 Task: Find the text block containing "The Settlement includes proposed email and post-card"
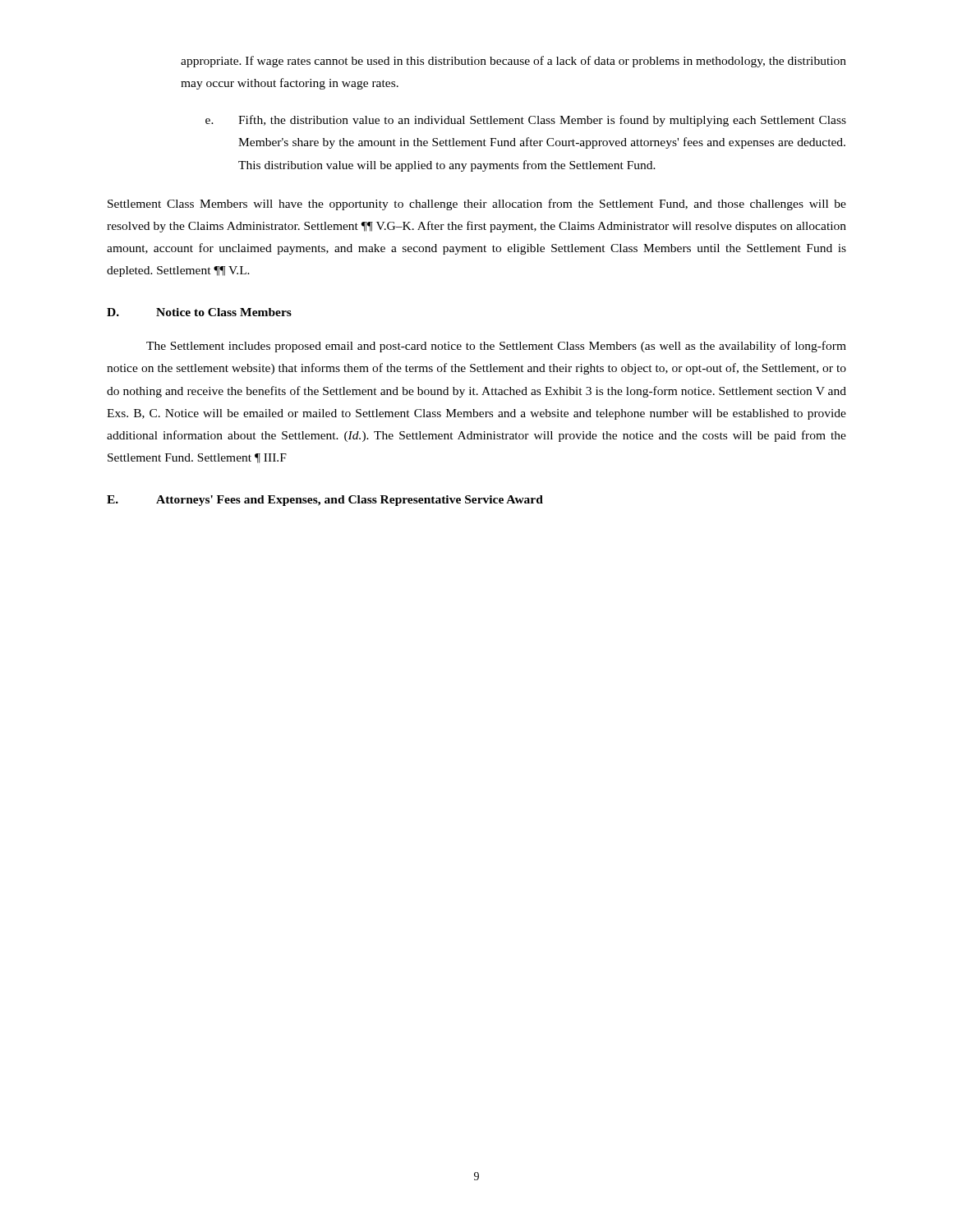click(x=476, y=401)
